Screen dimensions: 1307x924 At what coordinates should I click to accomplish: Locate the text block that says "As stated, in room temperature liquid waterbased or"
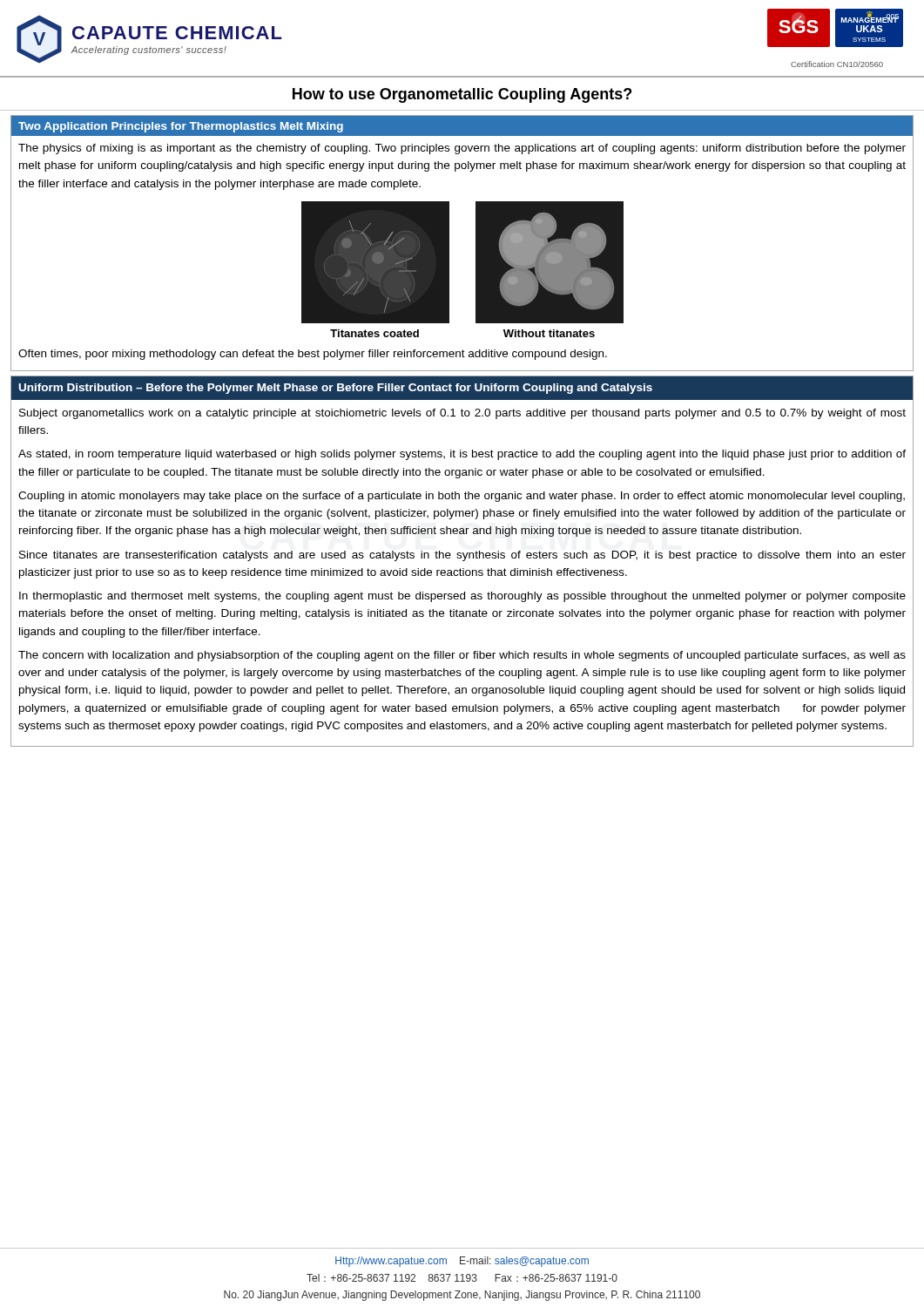462,463
